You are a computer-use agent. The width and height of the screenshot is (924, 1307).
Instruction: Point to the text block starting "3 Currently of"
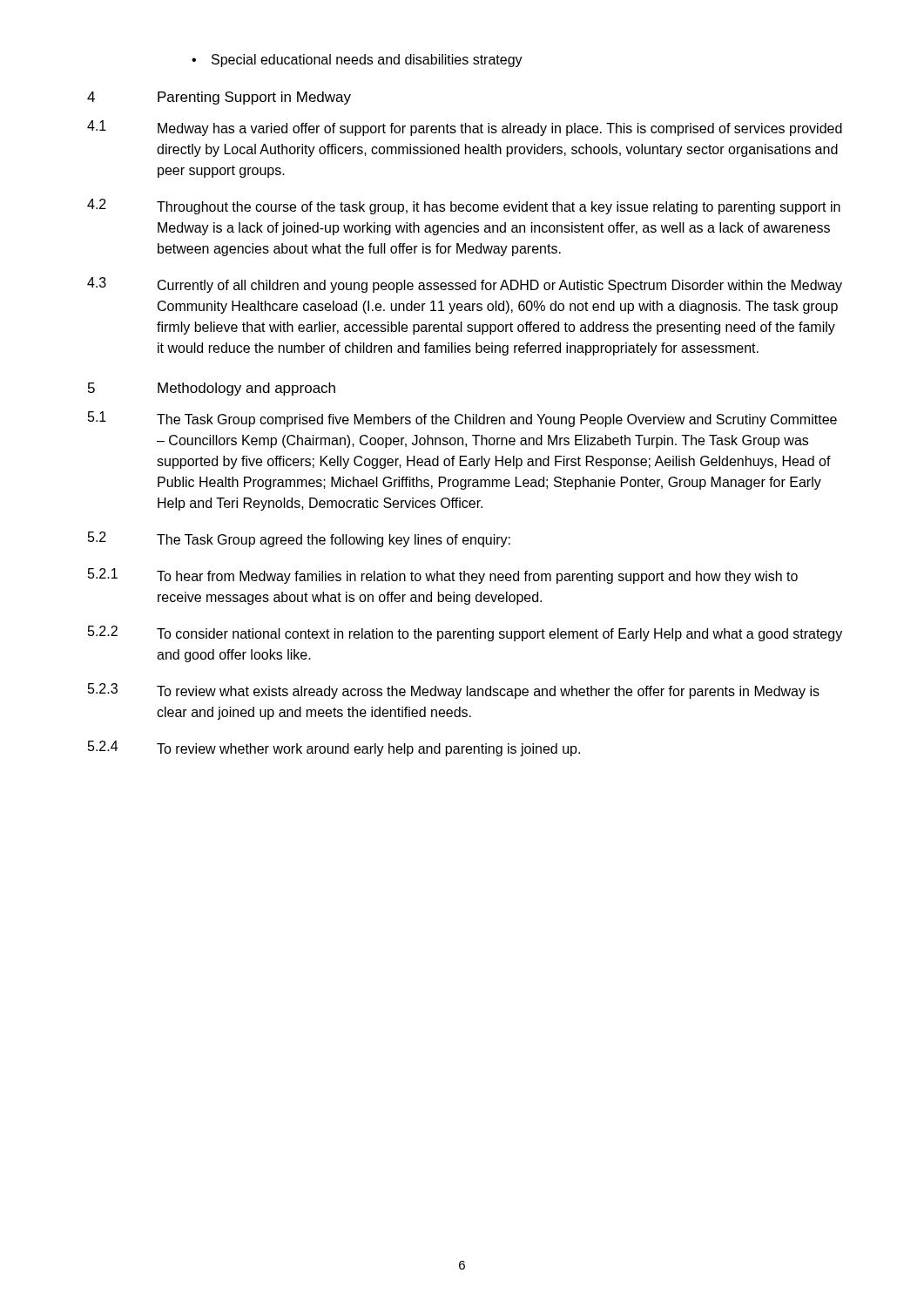click(466, 317)
